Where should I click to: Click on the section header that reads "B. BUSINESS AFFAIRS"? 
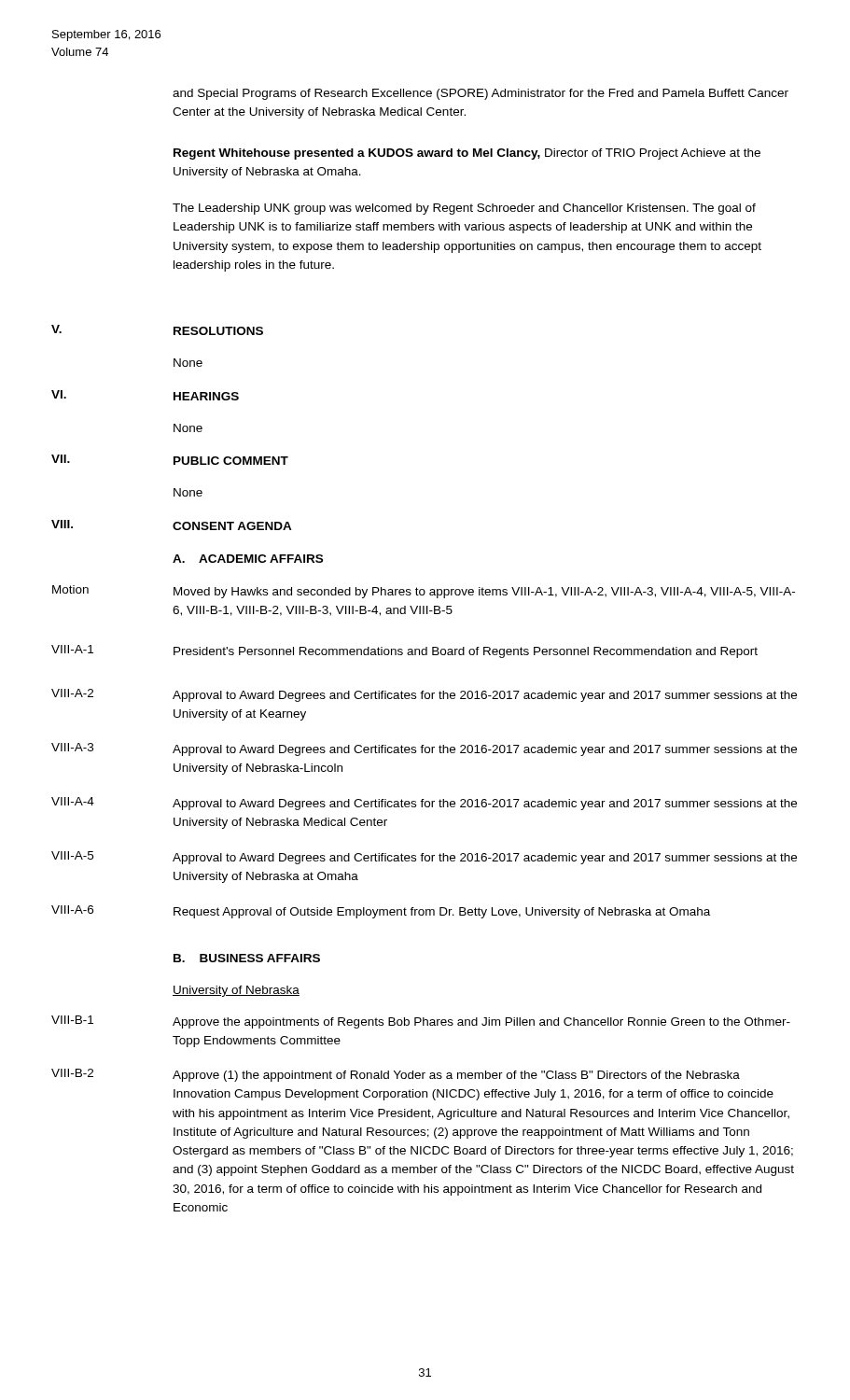(x=247, y=958)
